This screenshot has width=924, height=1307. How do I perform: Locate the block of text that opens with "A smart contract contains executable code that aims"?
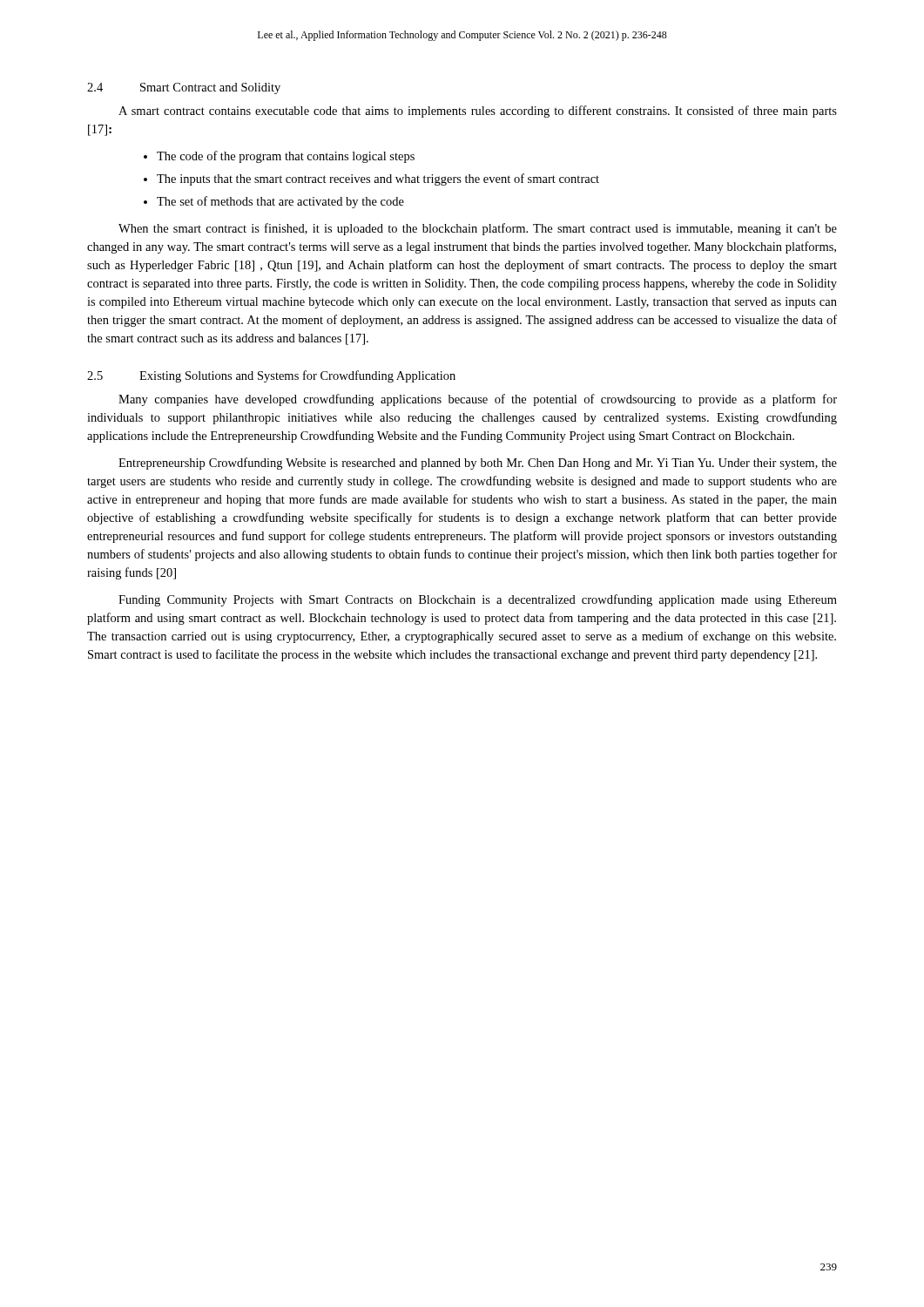pos(462,120)
